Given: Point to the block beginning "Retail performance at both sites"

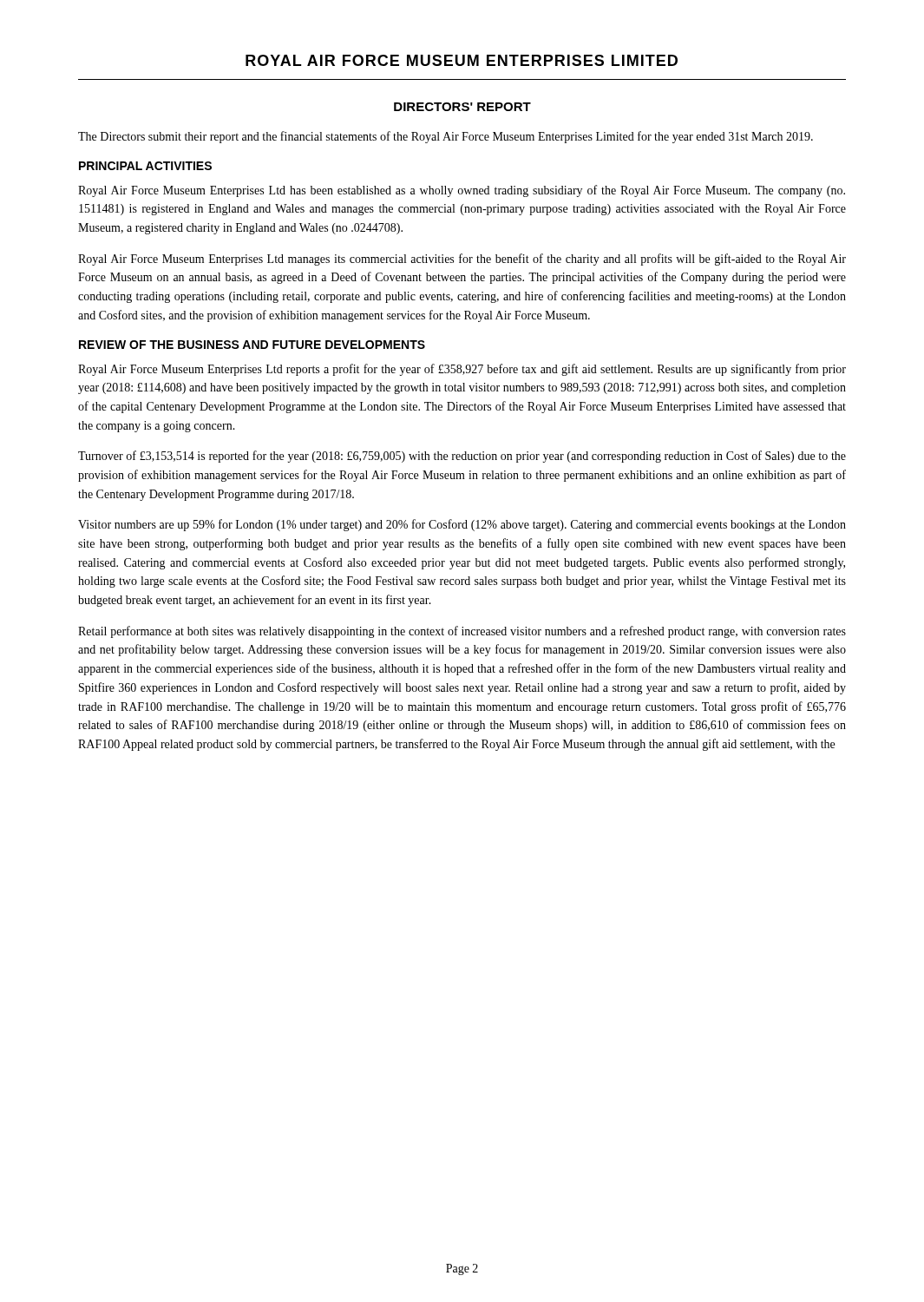Looking at the screenshot, I should click(462, 688).
